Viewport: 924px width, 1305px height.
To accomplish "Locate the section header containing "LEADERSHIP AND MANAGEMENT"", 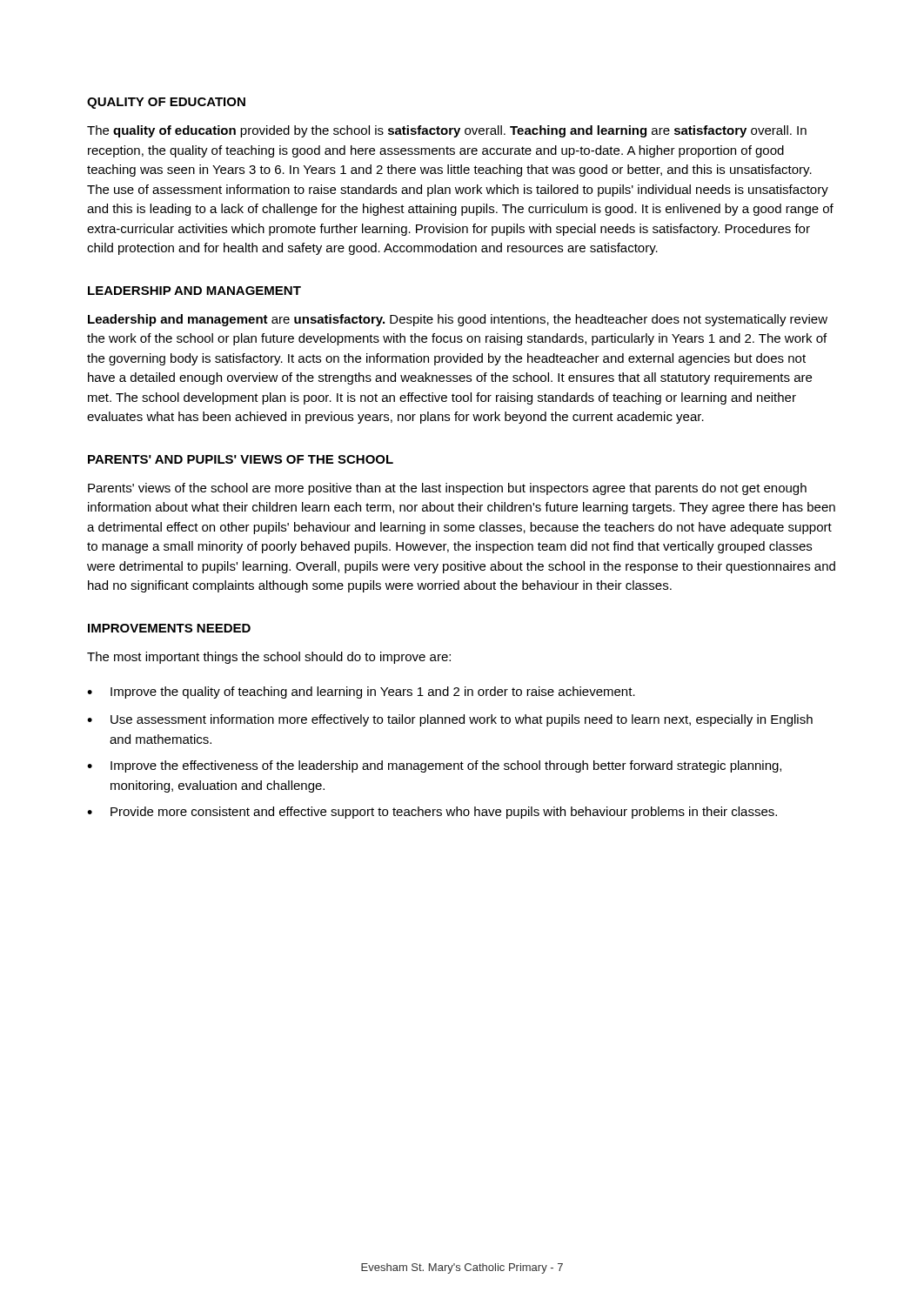I will 194,290.
